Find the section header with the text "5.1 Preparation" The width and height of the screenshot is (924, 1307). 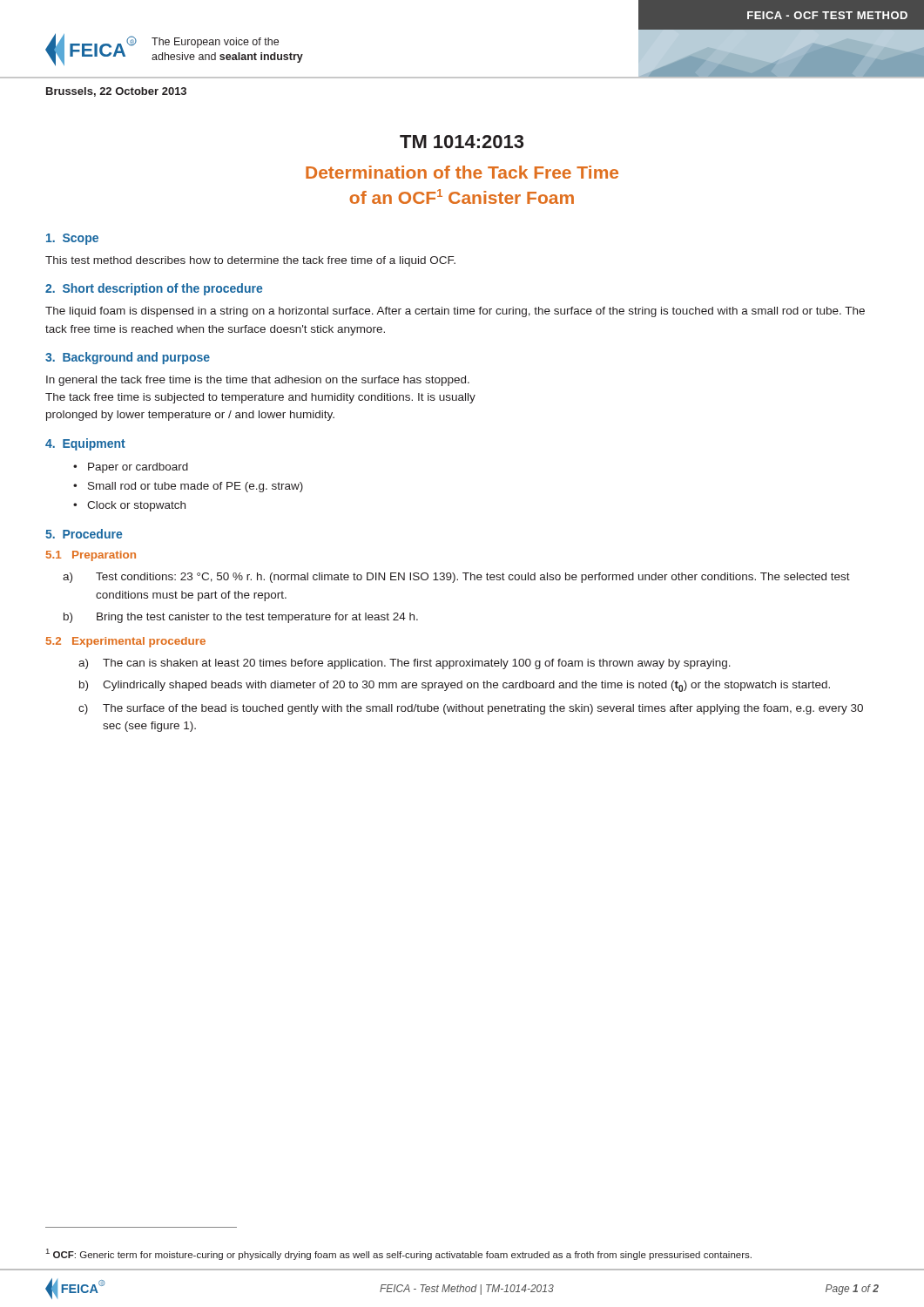pyautogui.click(x=91, y=555)
